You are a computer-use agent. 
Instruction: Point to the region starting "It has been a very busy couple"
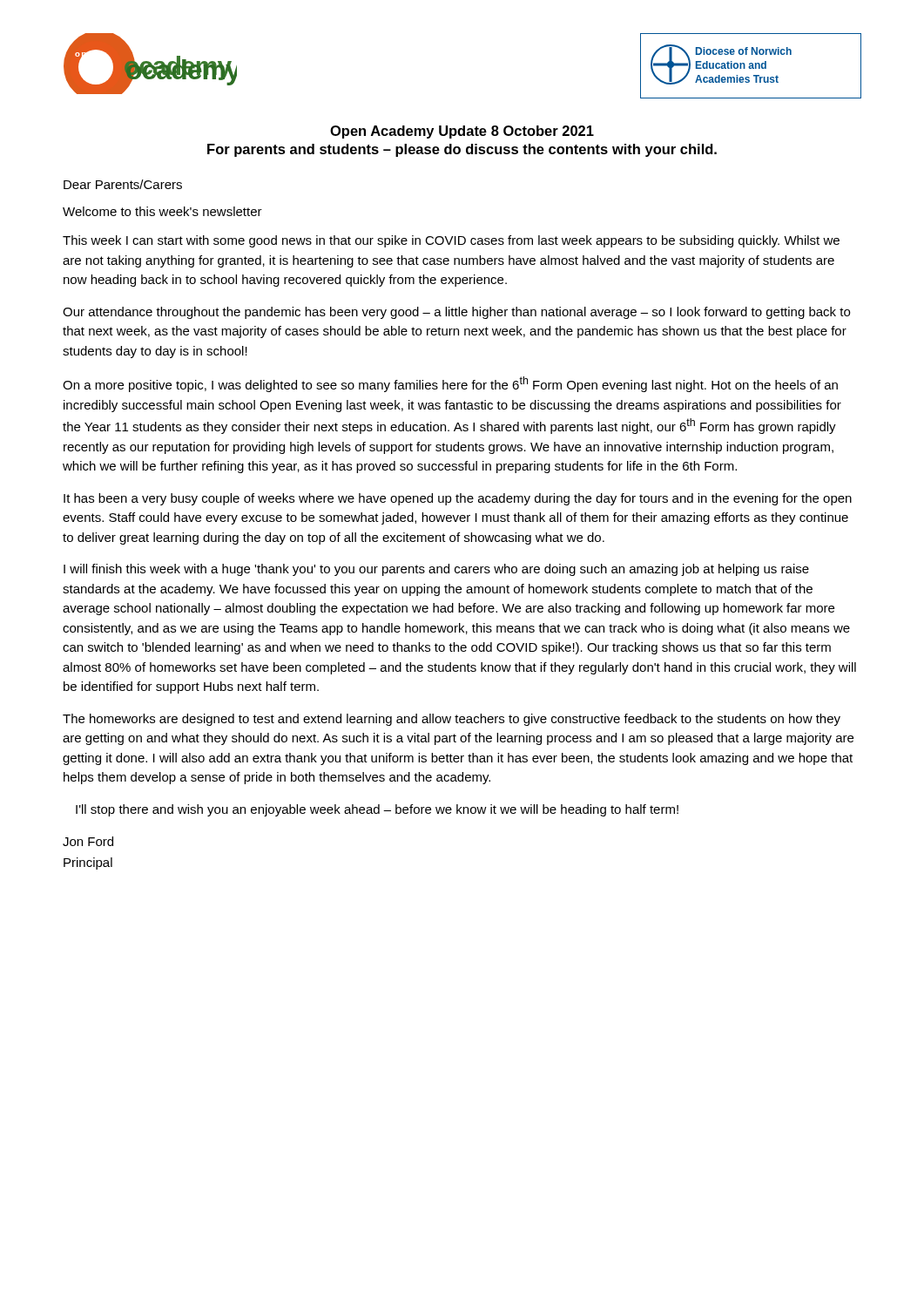coord(457,517)
